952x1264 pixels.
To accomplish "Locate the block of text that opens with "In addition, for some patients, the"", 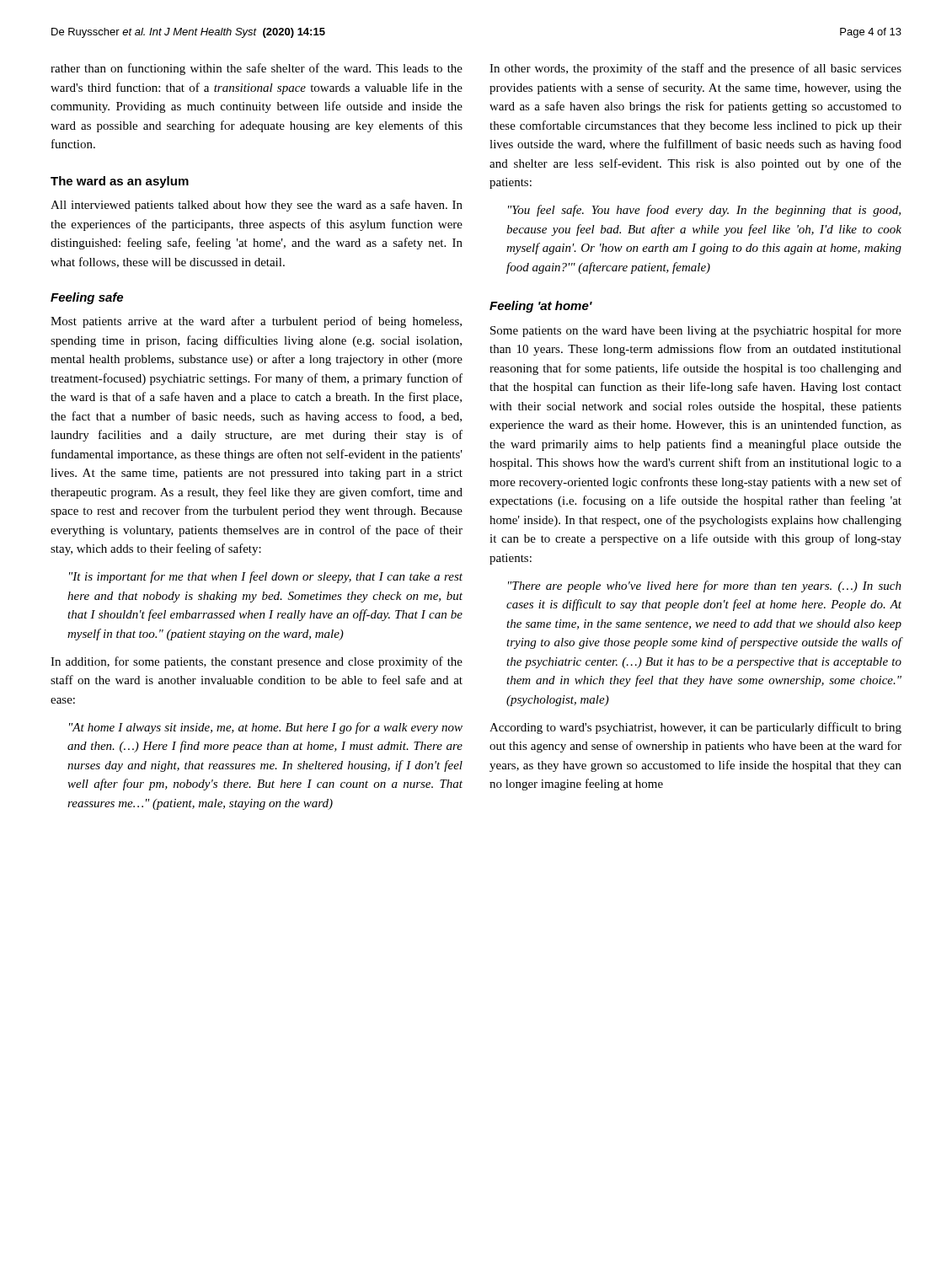I will click(257, 680).
